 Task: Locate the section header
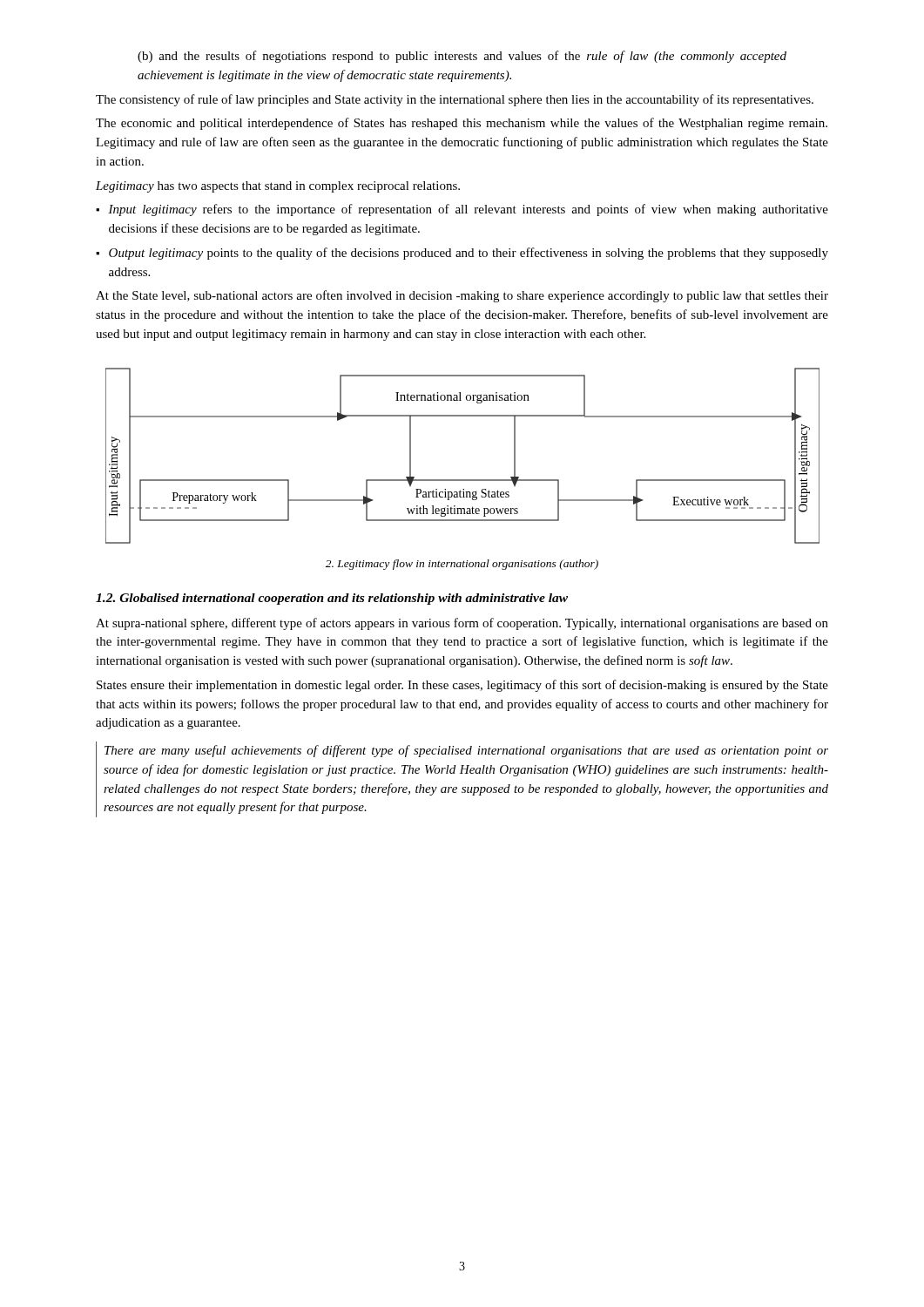(x=332, y=597)
